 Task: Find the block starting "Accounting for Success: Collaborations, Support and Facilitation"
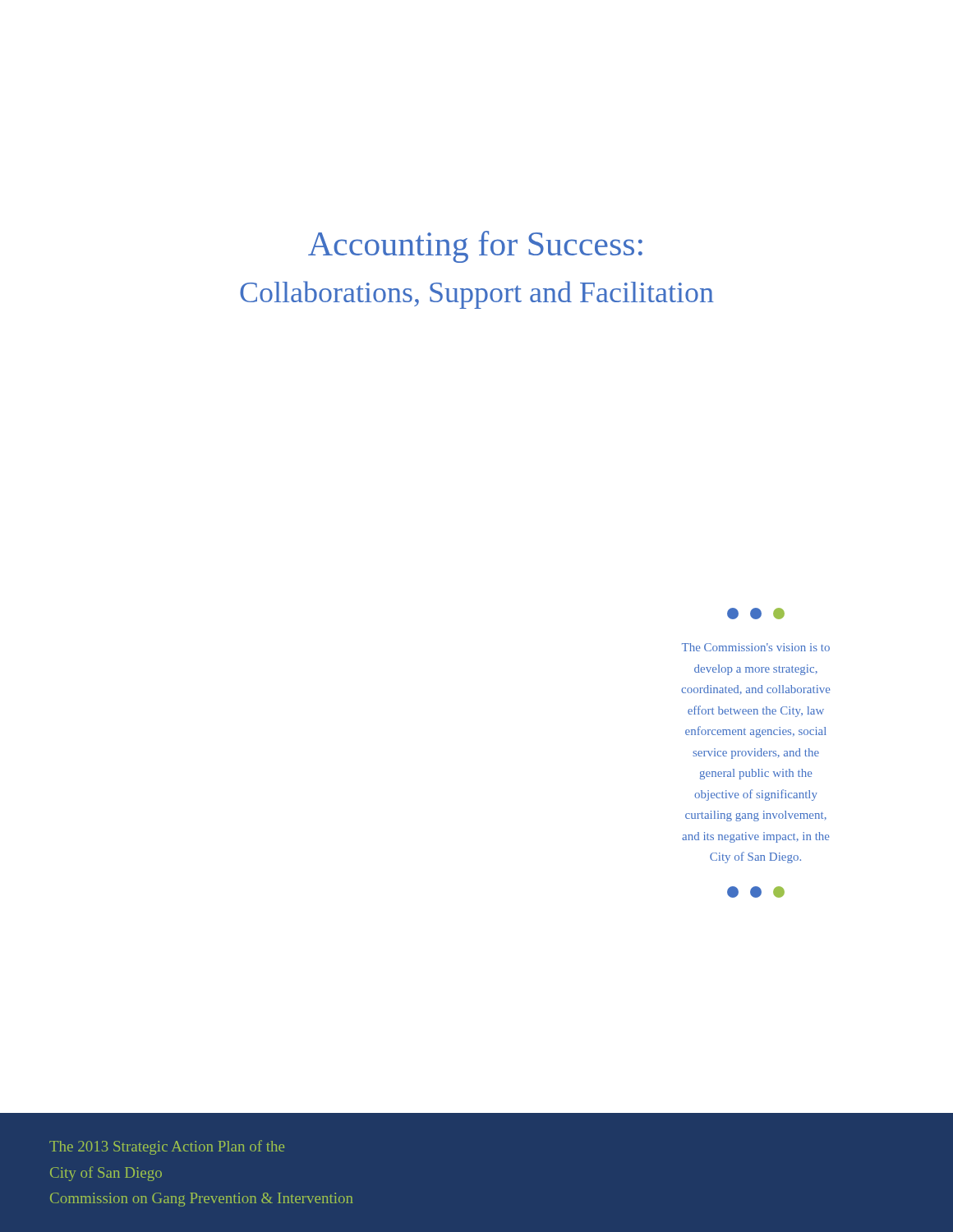[476, 267]
